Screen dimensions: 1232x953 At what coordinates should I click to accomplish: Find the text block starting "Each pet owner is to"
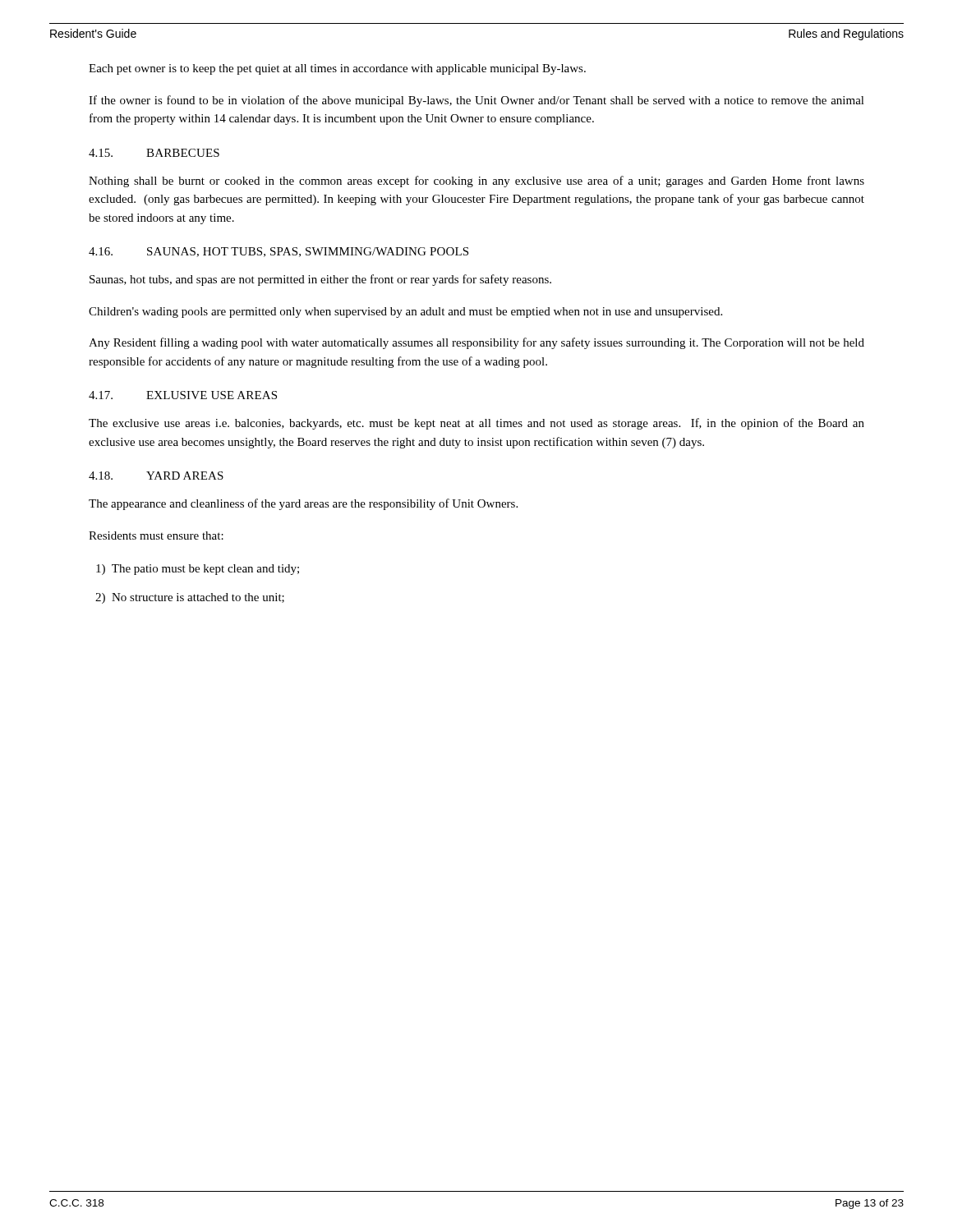click(x=338, y=68)
